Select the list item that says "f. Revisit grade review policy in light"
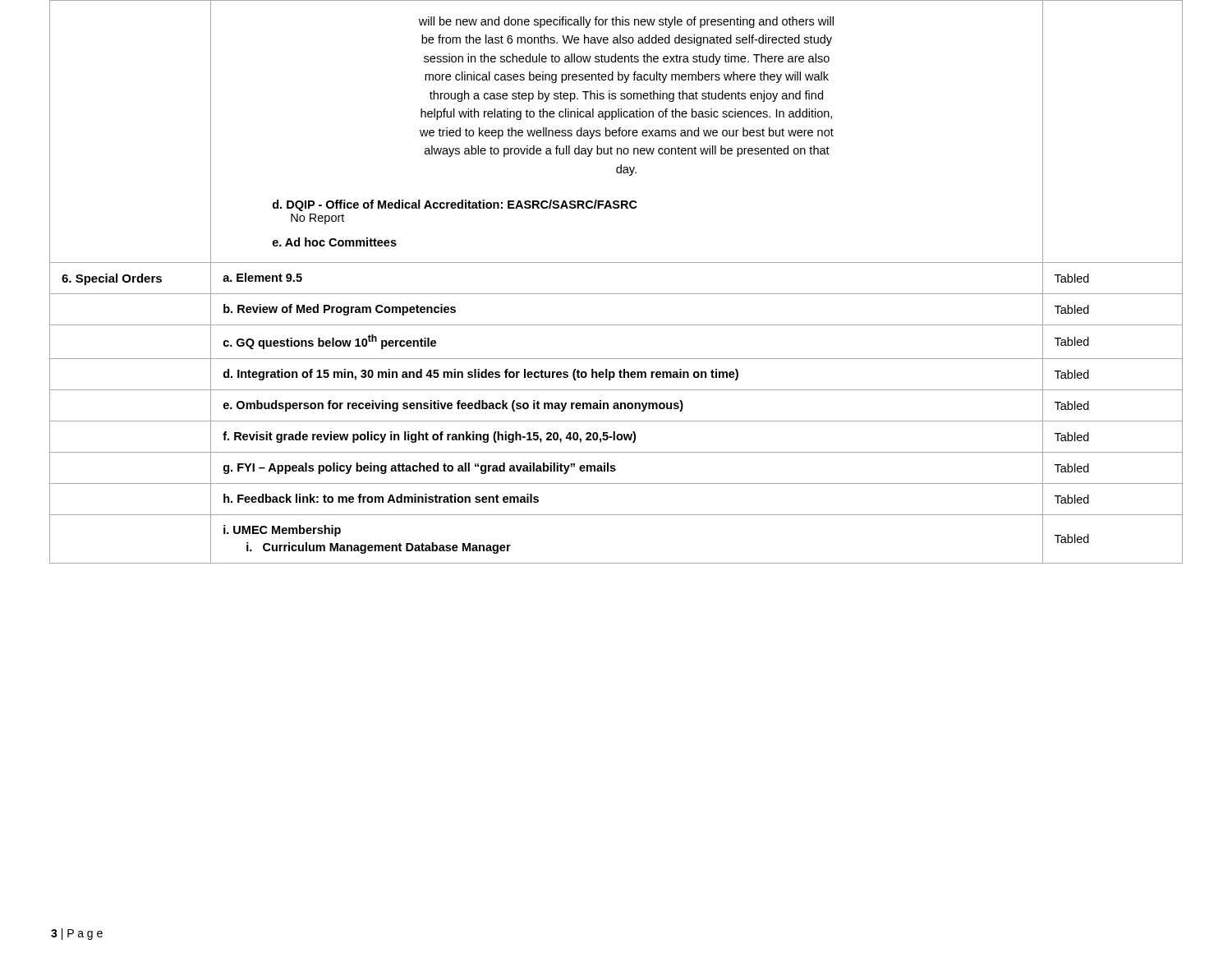The width and height of the screenshot is (1232, 953). tap(430, 436)
